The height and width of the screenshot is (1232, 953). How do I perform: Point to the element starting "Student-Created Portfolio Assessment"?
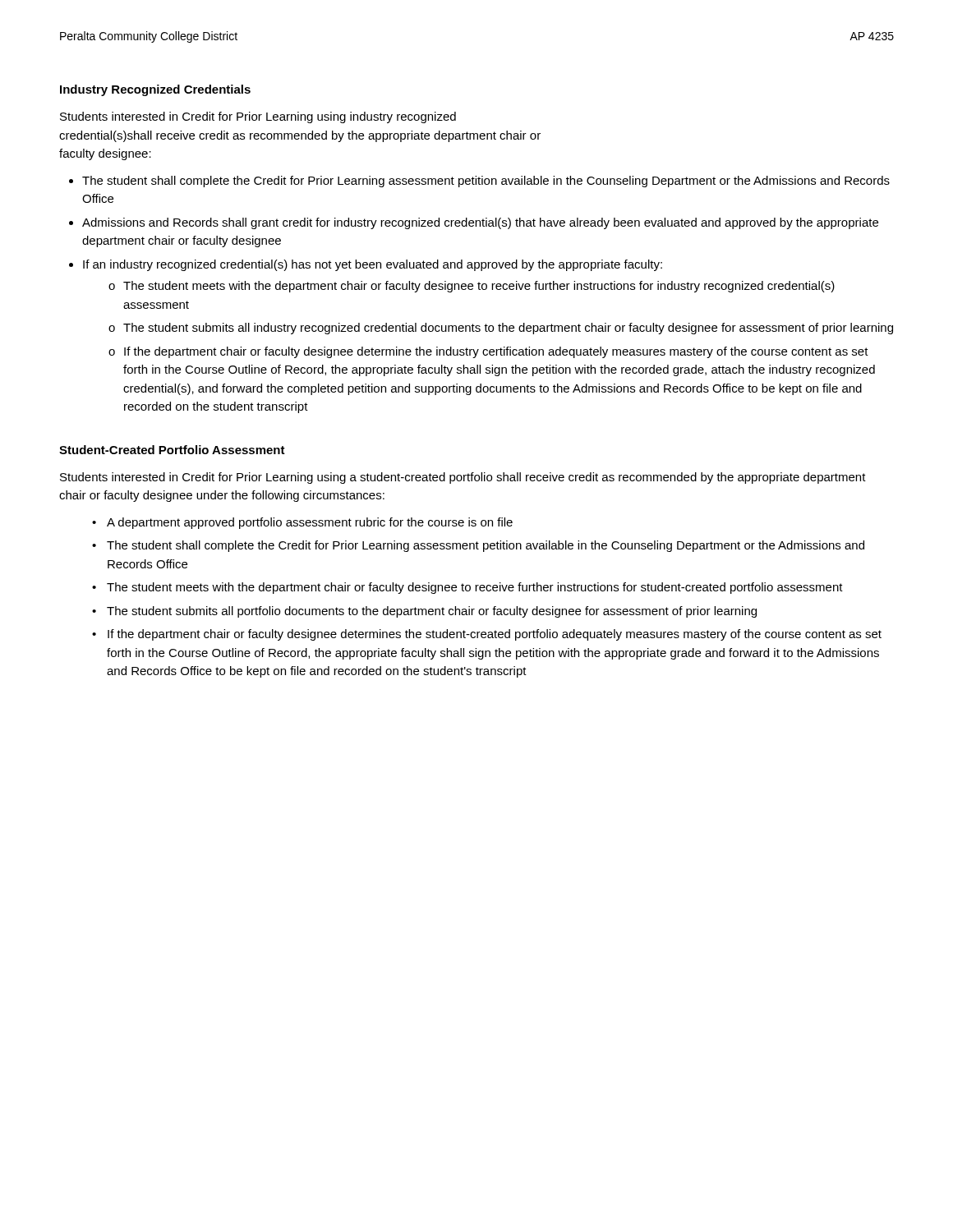172,449
